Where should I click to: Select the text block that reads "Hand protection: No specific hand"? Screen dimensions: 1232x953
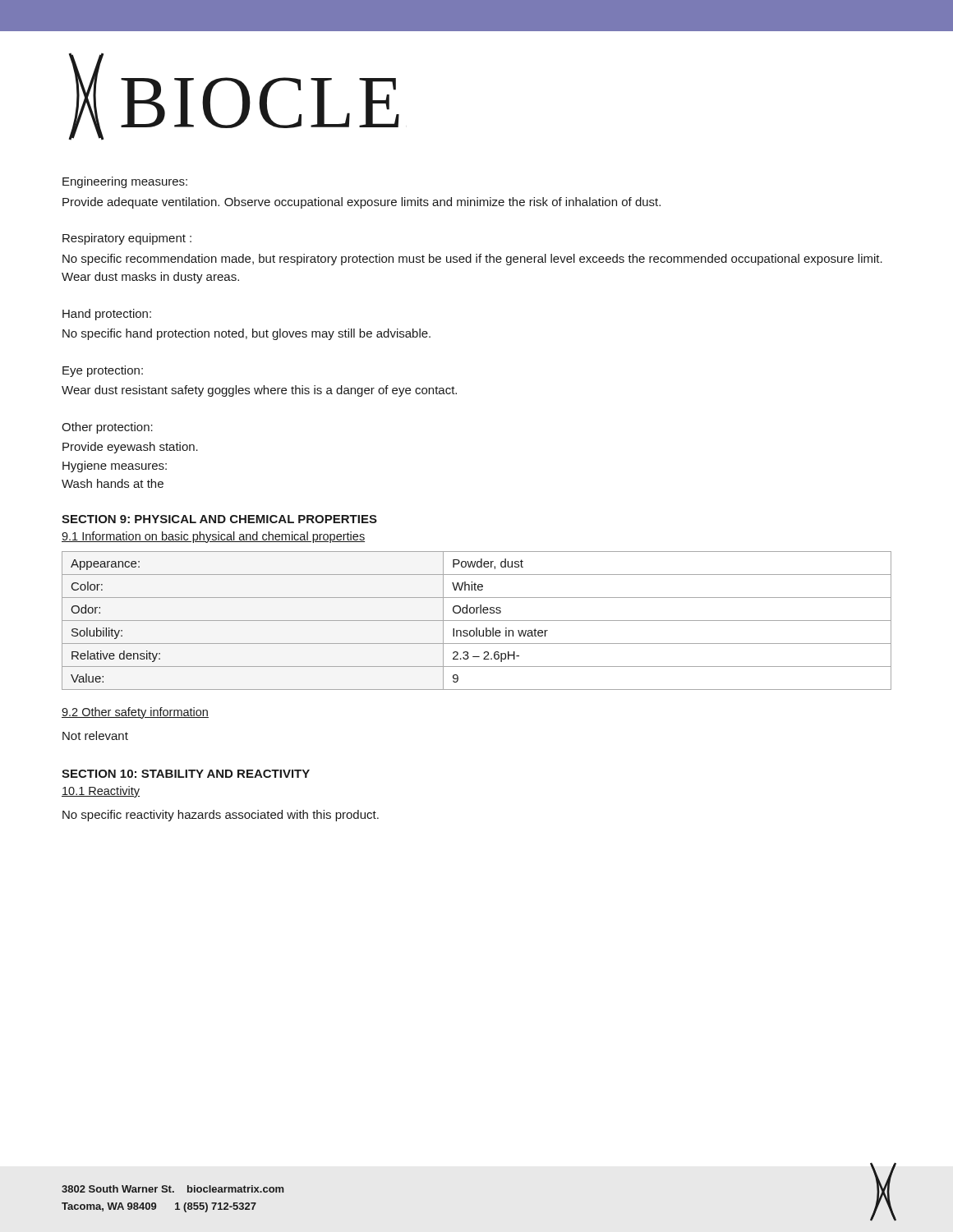(107, 315)
